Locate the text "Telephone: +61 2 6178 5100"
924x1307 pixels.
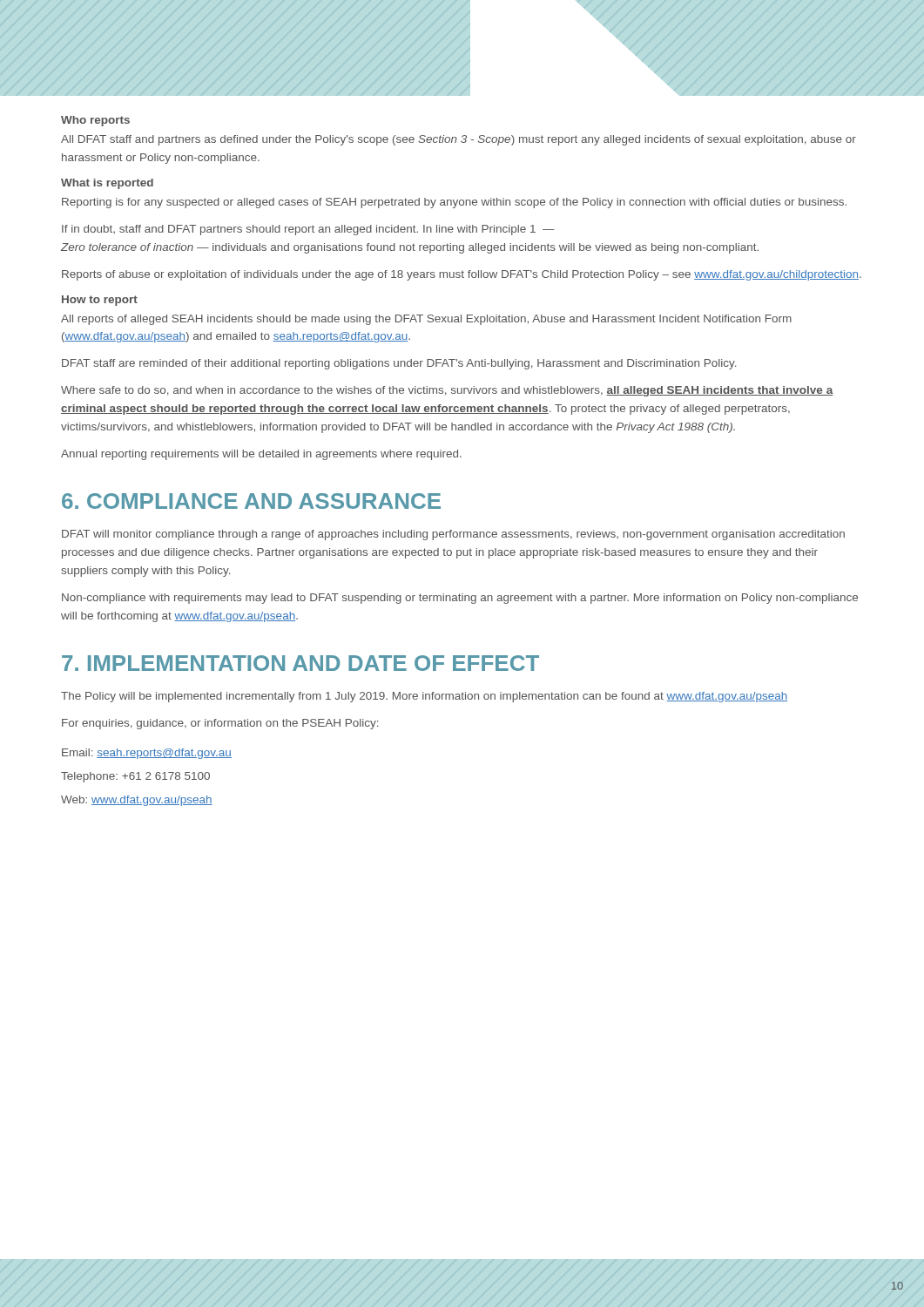136,776
